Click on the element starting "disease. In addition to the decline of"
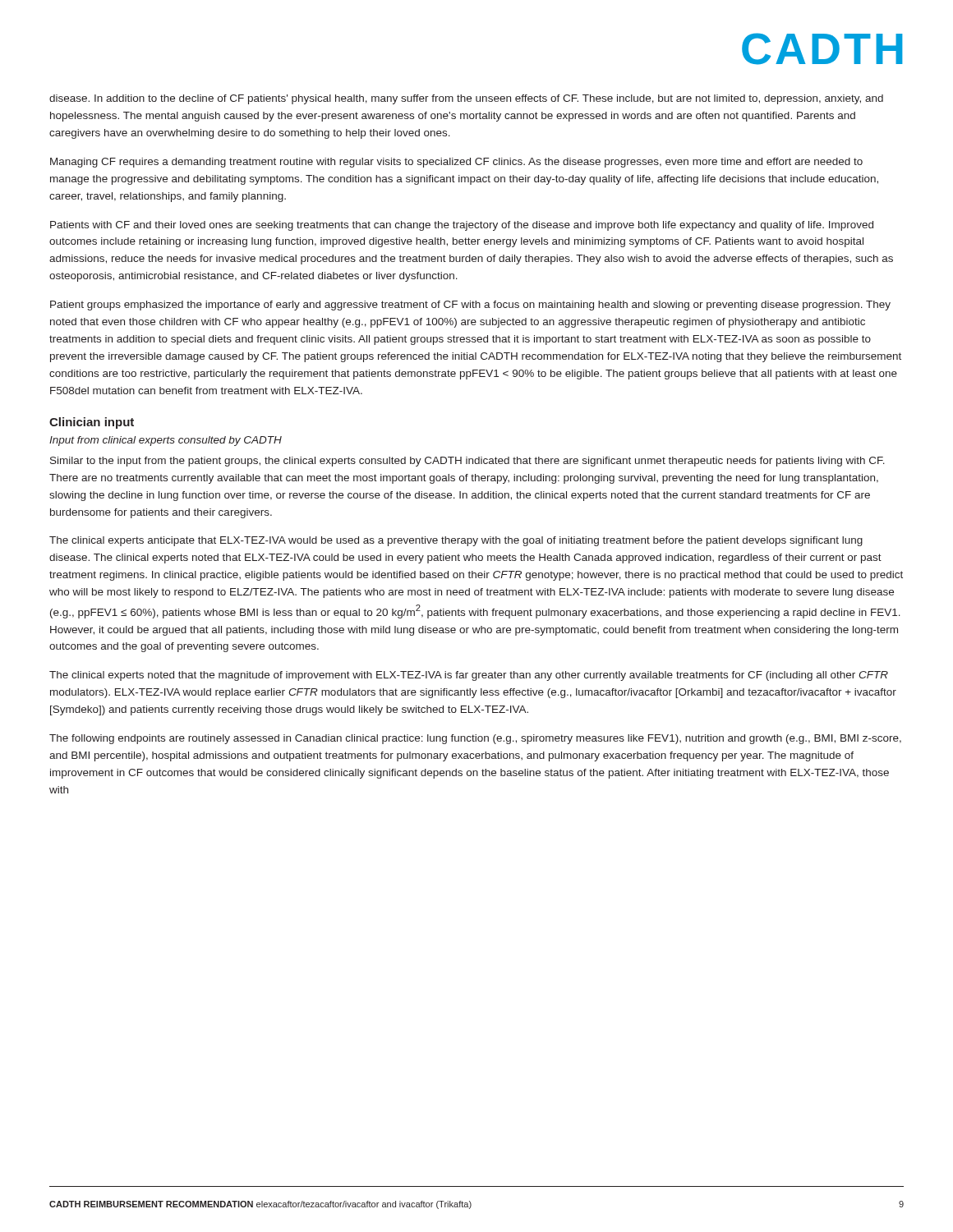 [x=466, y=115]
